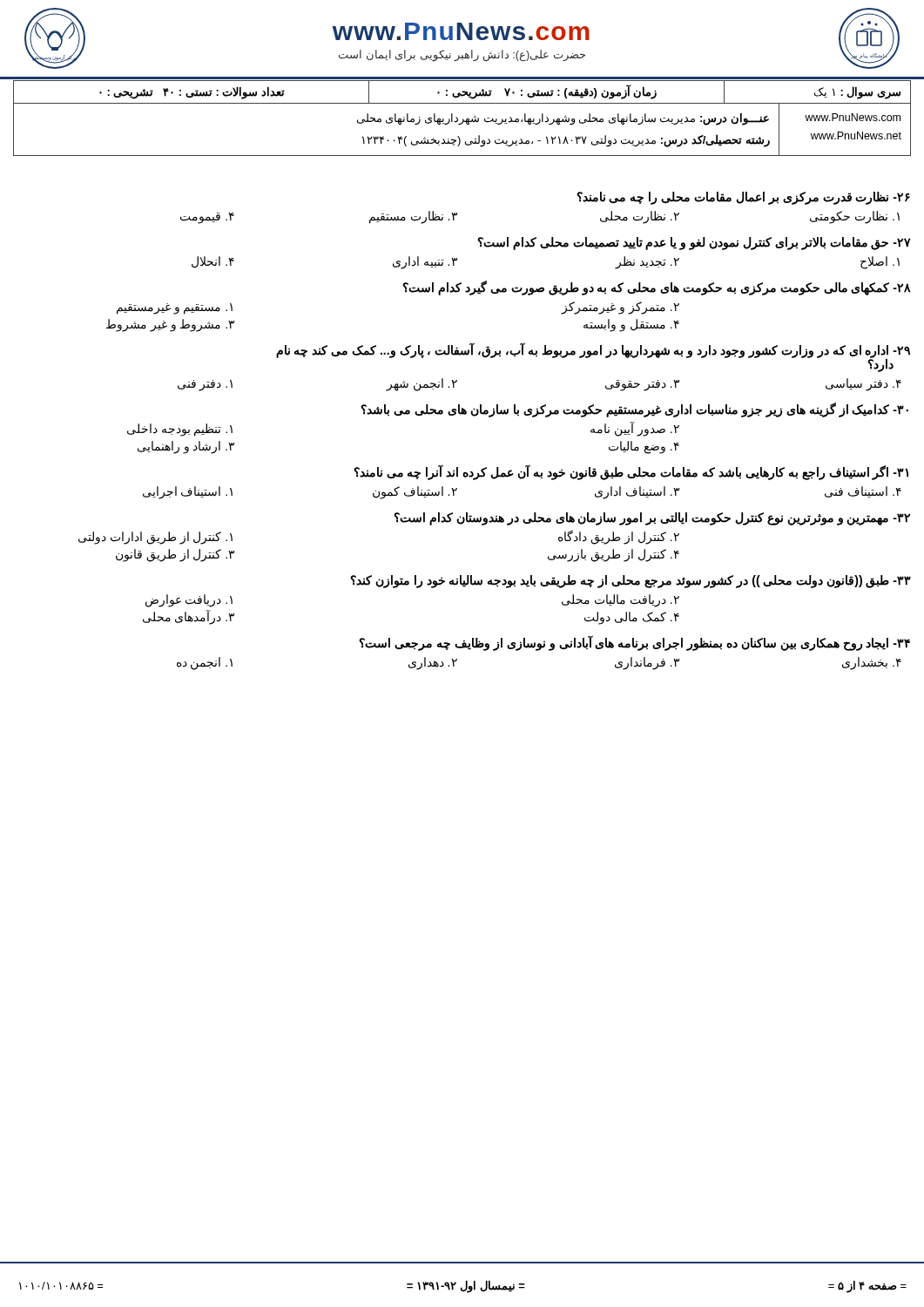Click where it says "۳. تنبیه اداری"
This screenshot has height=1307, width=924.
pyautogui.click(x=425, y=261)
